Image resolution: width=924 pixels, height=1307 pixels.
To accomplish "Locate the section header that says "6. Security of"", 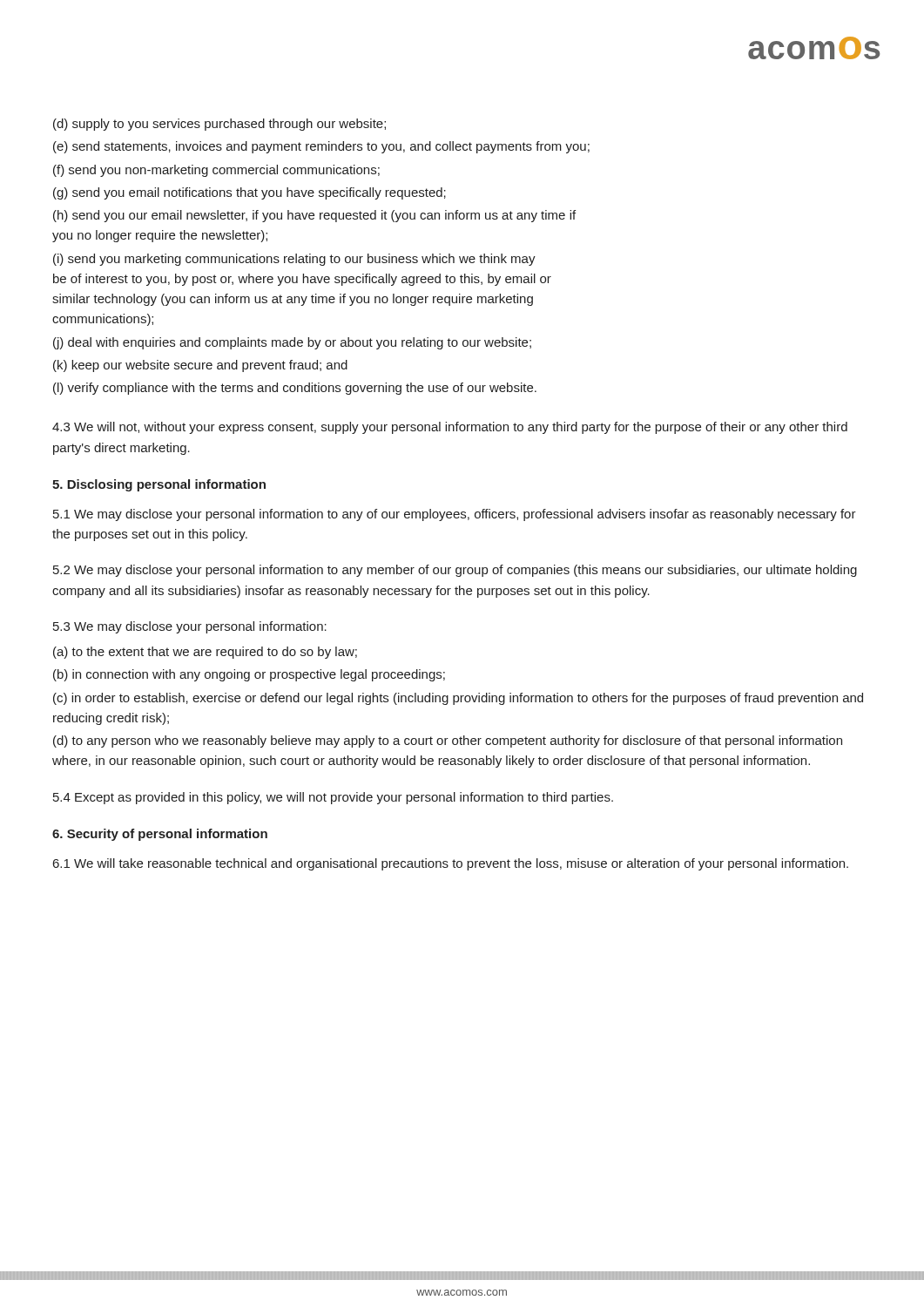I will coord(160,833).
